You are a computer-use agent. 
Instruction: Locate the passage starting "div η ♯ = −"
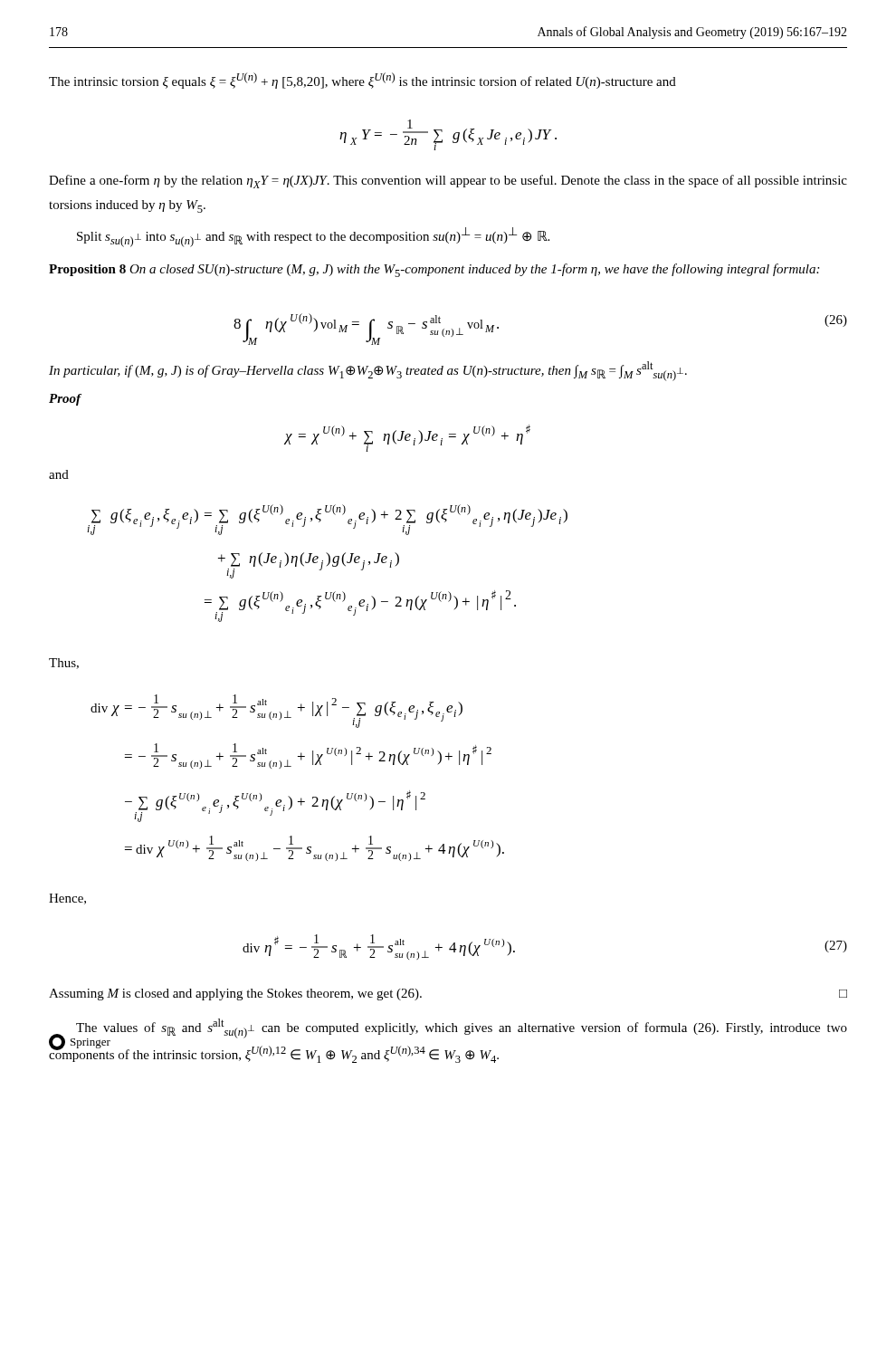[448, 946]
